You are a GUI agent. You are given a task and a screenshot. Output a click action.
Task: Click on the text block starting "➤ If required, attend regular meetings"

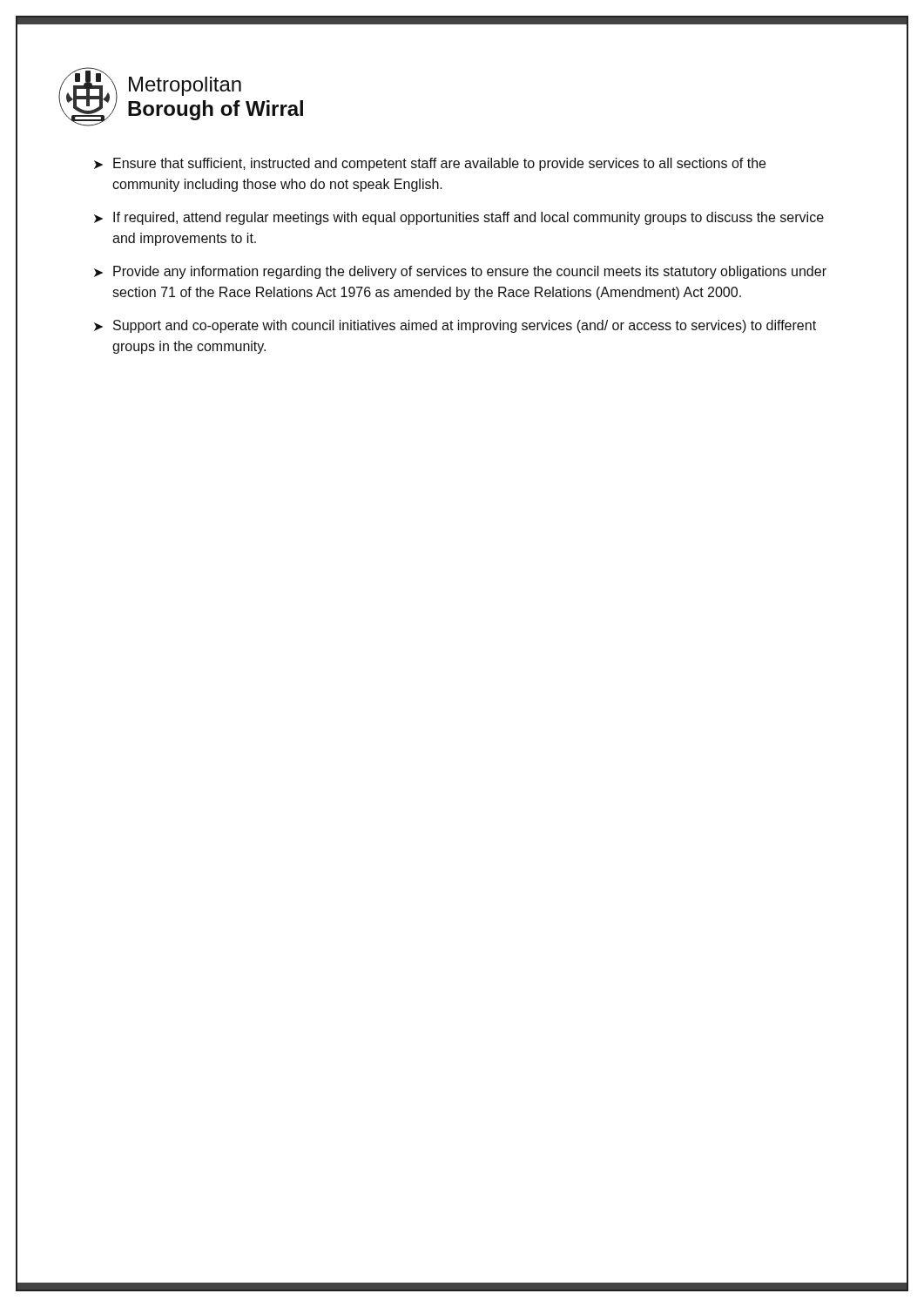pos(462,228)
